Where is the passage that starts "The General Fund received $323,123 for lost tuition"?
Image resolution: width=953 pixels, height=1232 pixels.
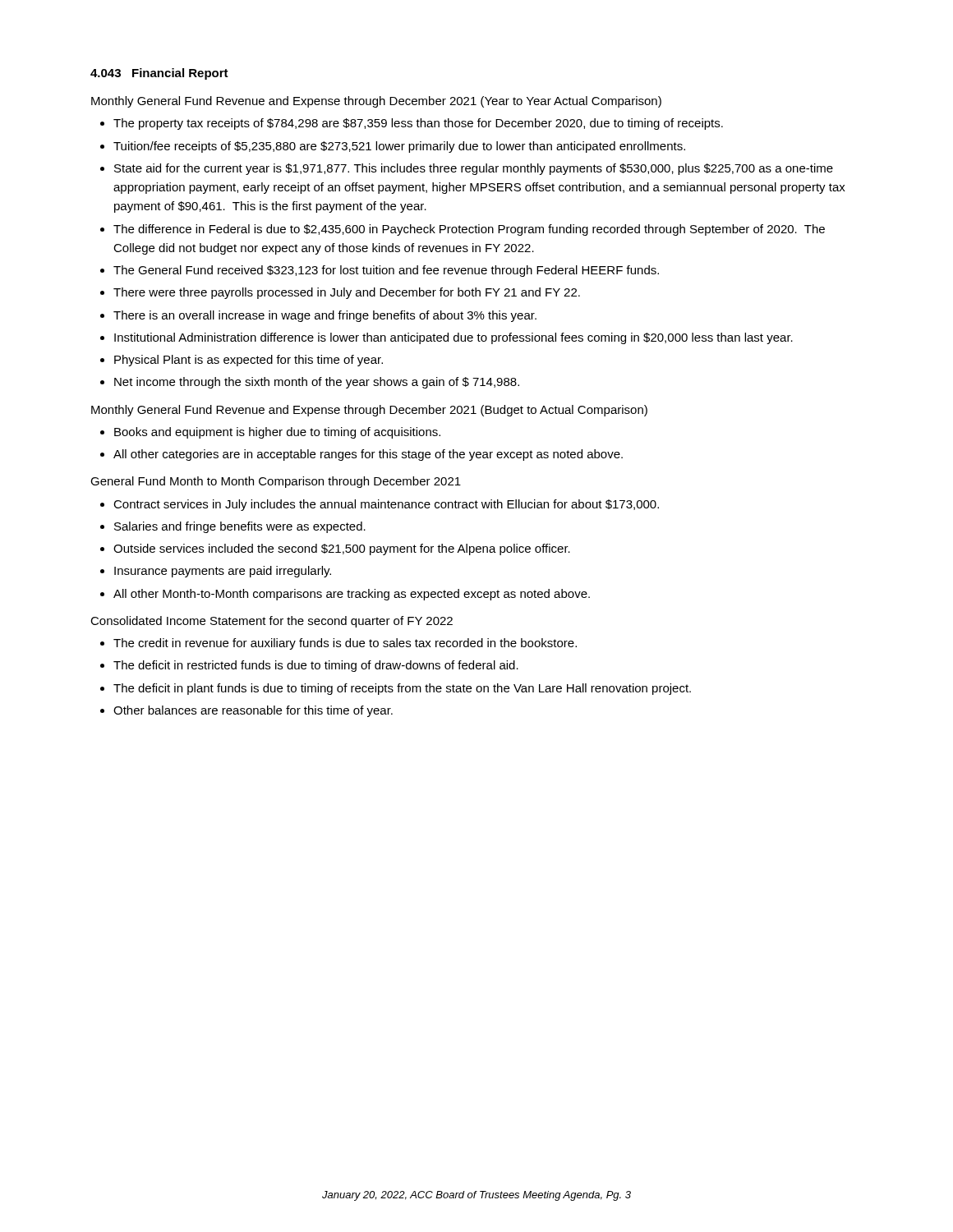click(x=387, y=270)
